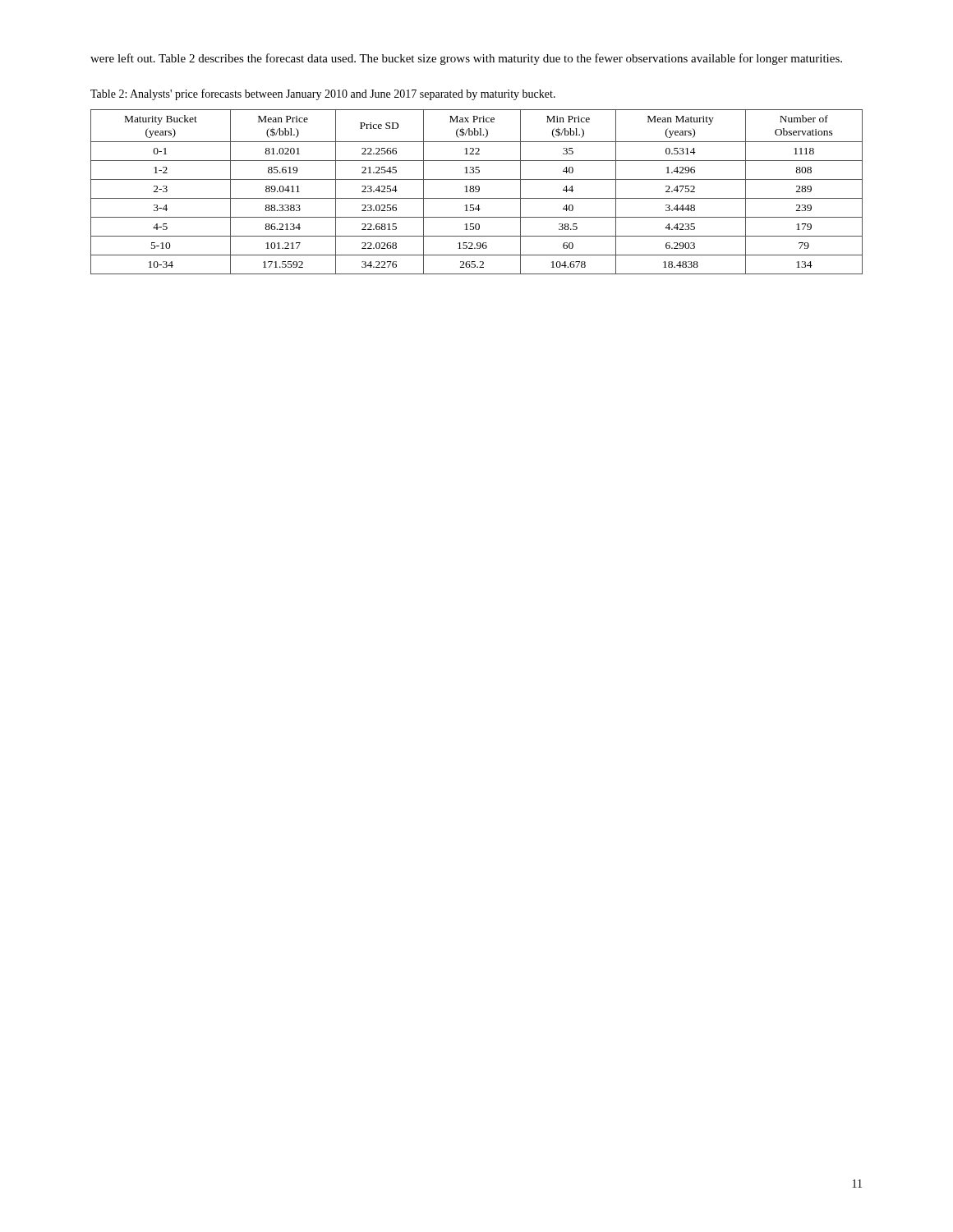
Task: Click on the table containing "Maturity Bucket (years)"
Action: [x=476, y=191]
